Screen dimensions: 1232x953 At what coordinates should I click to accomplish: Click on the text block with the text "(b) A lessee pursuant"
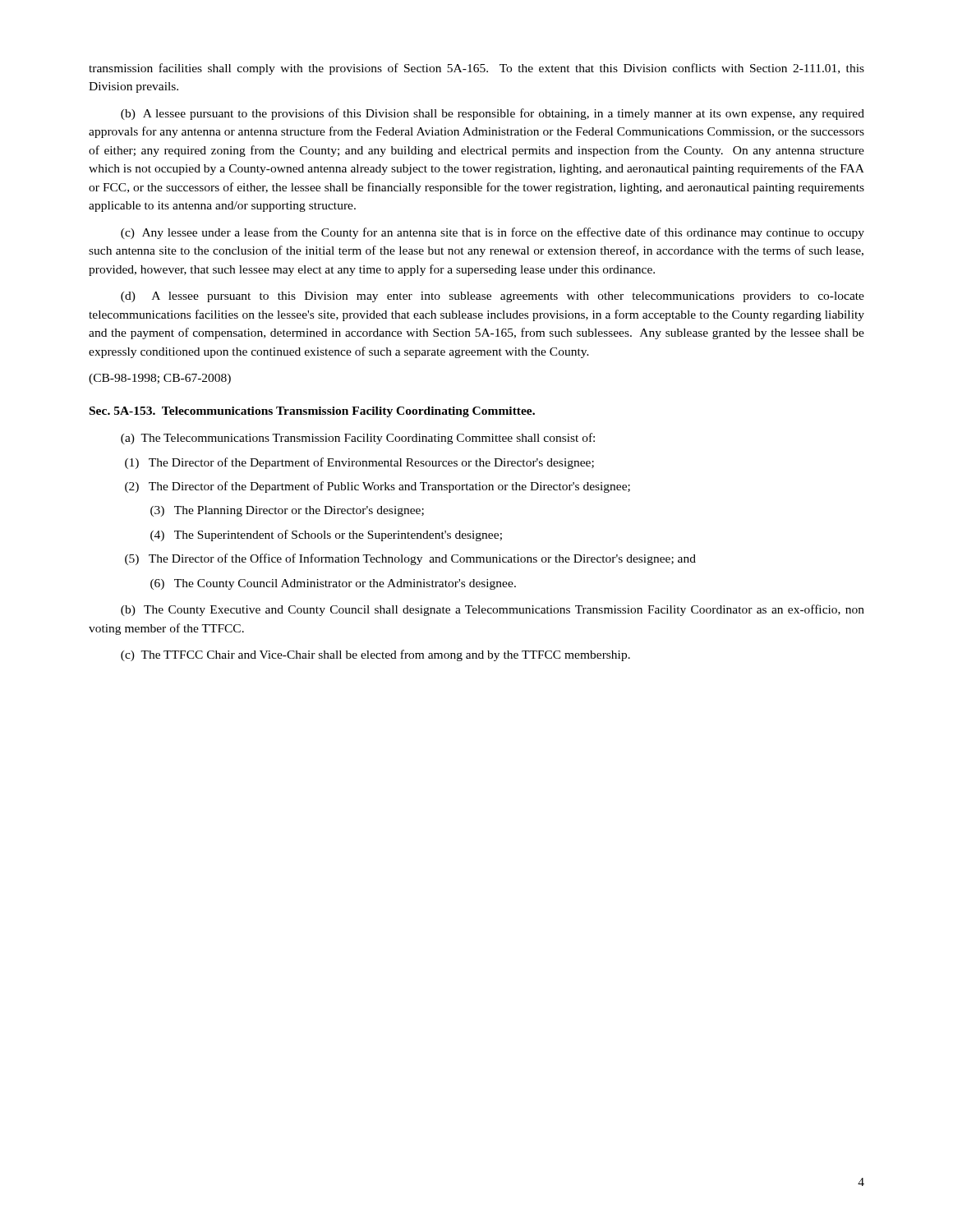pyautogui.click(x=476, y=159)
